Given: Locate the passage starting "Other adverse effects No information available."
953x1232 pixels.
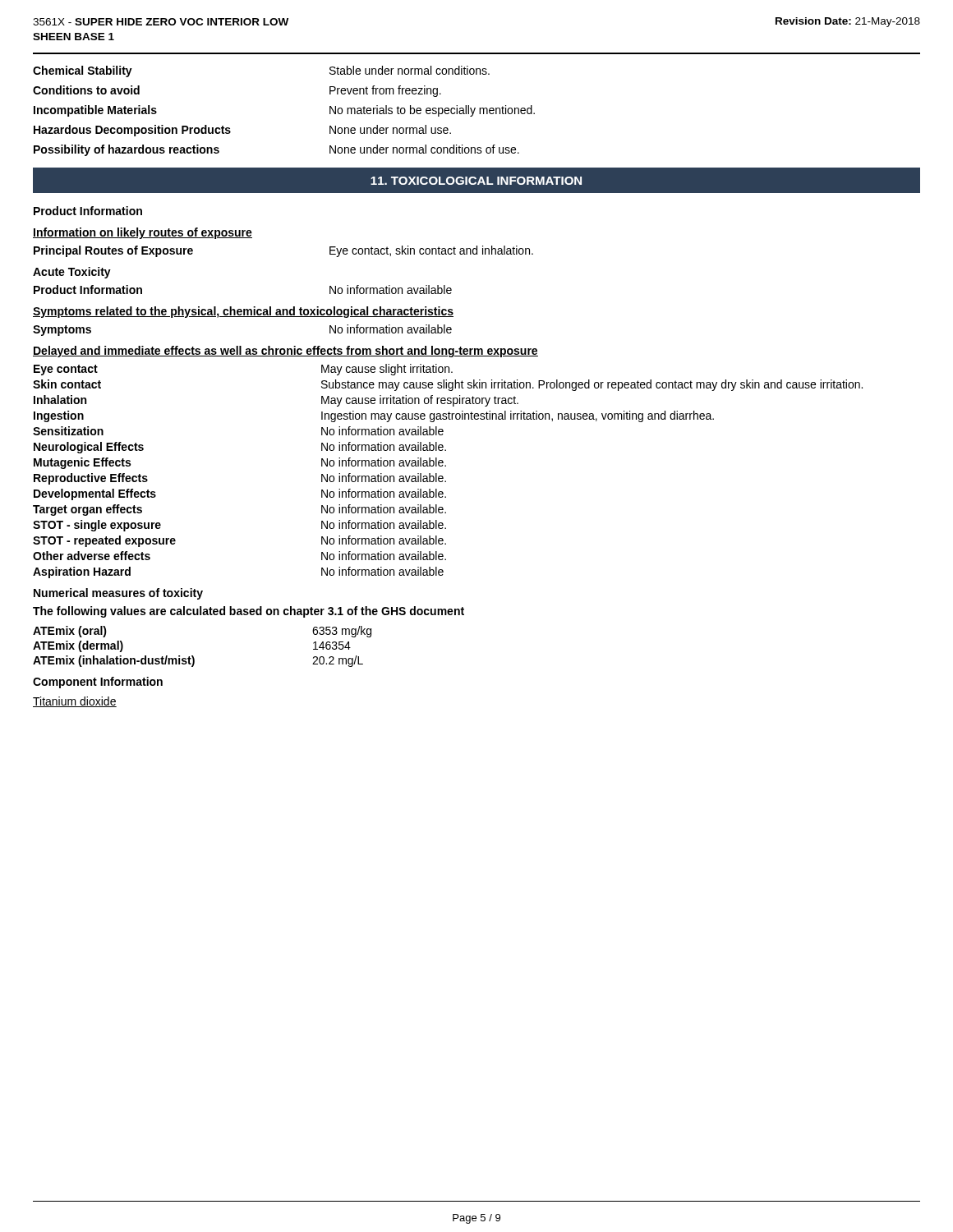Looking at the screenshot, I should point(90,555).
